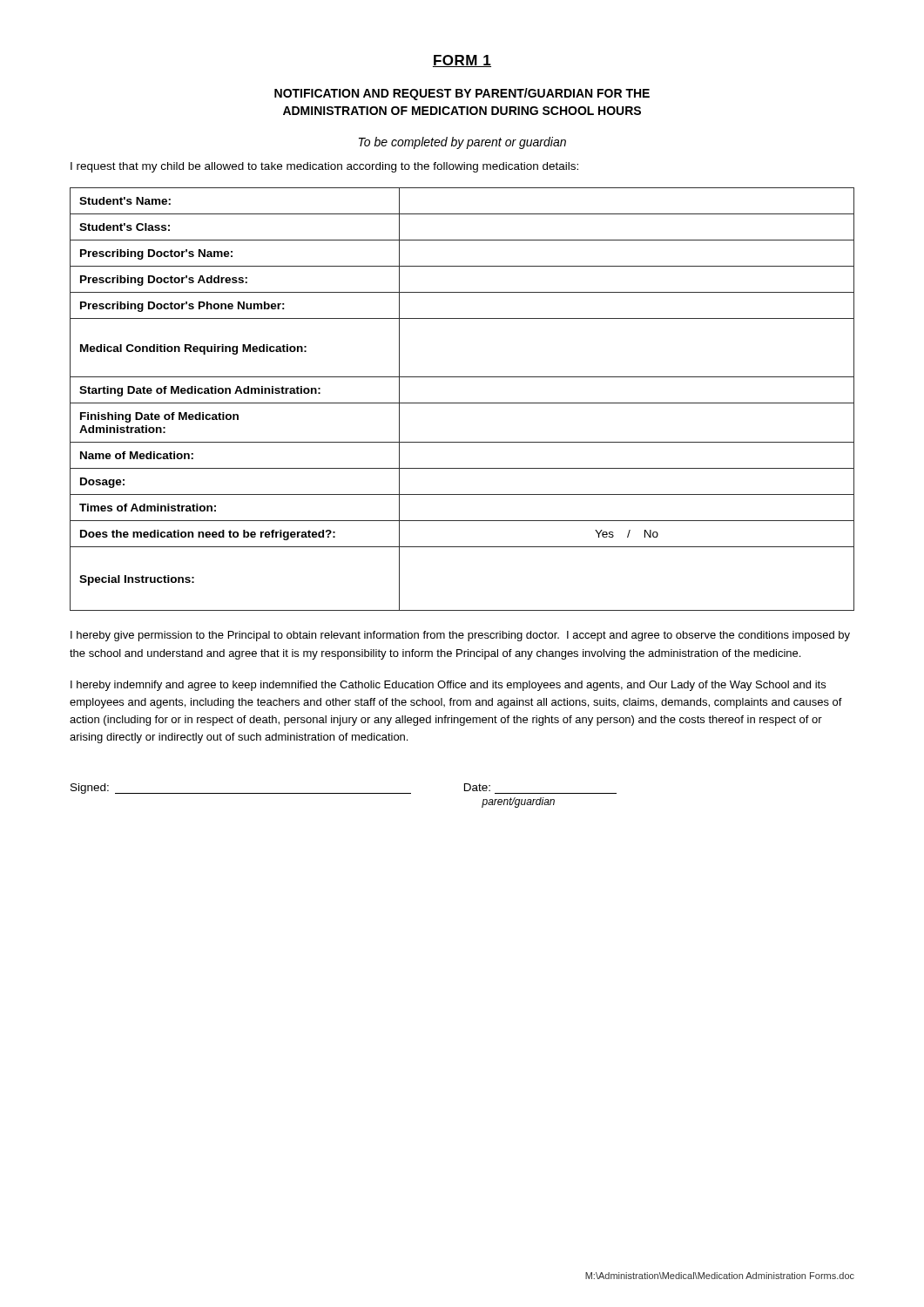Locate the table with the text "Times of Administration:"
The width and height of the screenshot is (924, 1307).
(462, 399)
